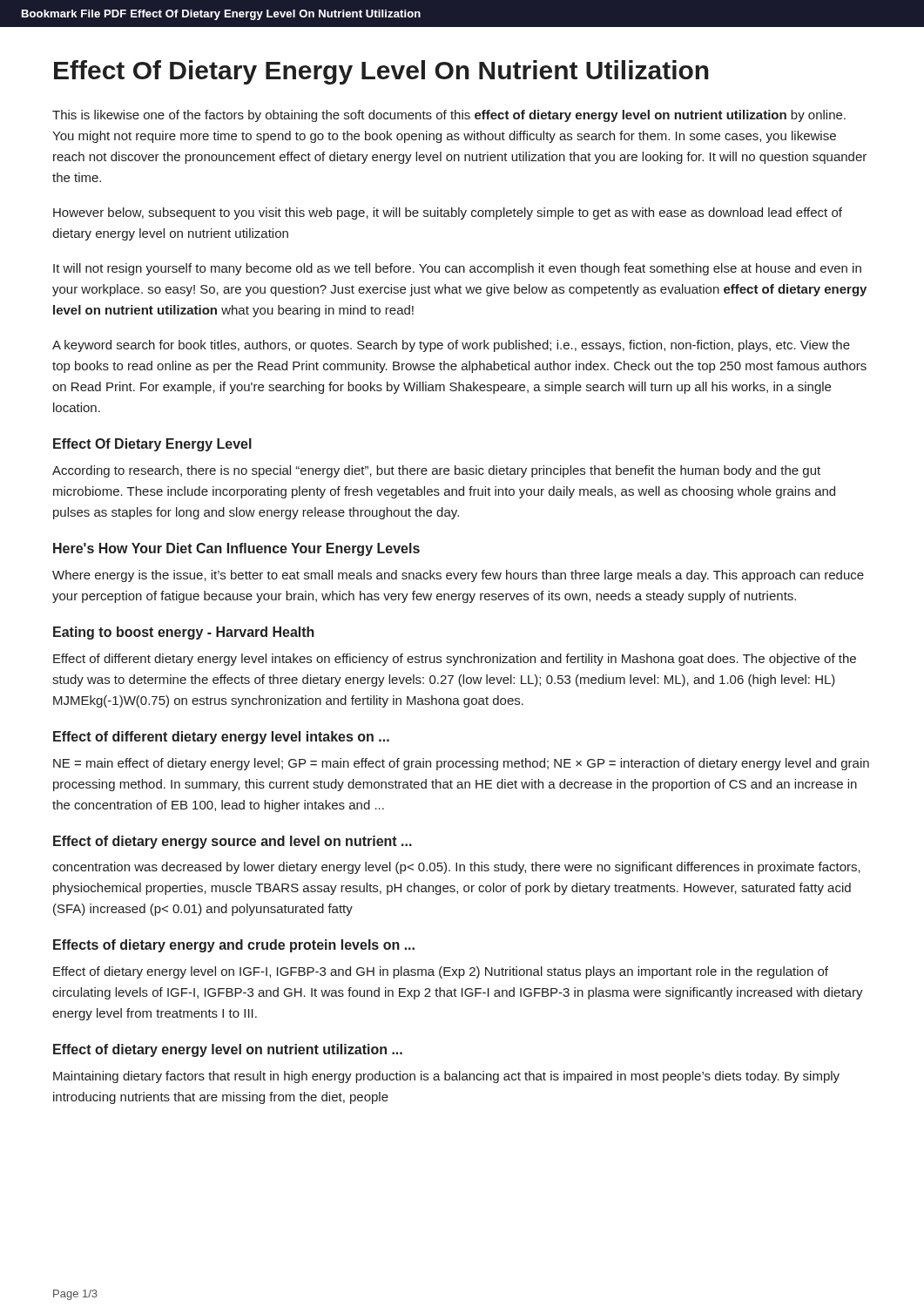Image resolution: width=924 pixels, height=1307 pixels.
Task: Find the section header on this page that starts "Here's How Your Diet Can Influence Your Energy"
Action: tap(236, 549)
